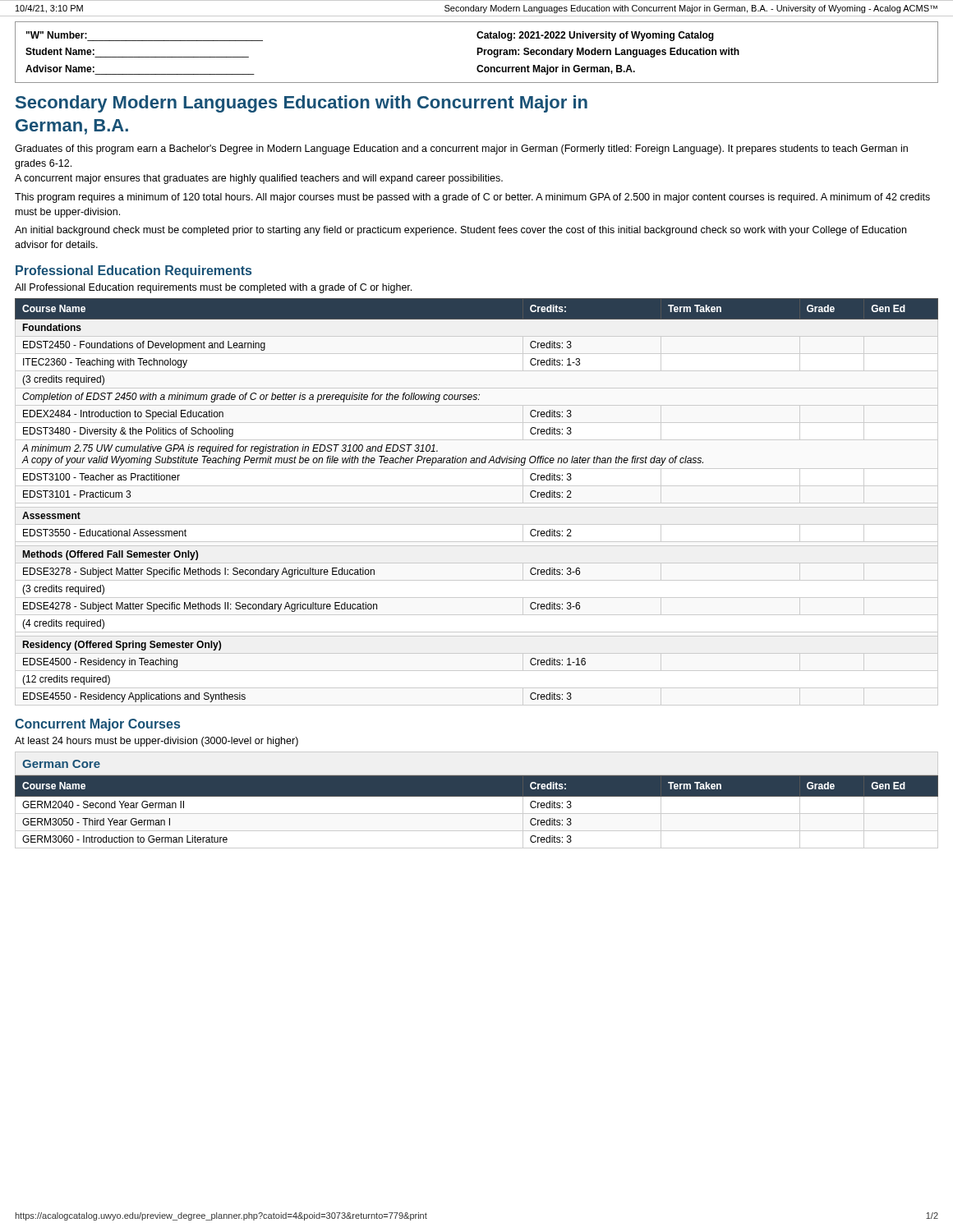Click on the text block starting "All Professional Education requirements"
Viewport: 953px width, 1232px height.
(x=214, y=287)
